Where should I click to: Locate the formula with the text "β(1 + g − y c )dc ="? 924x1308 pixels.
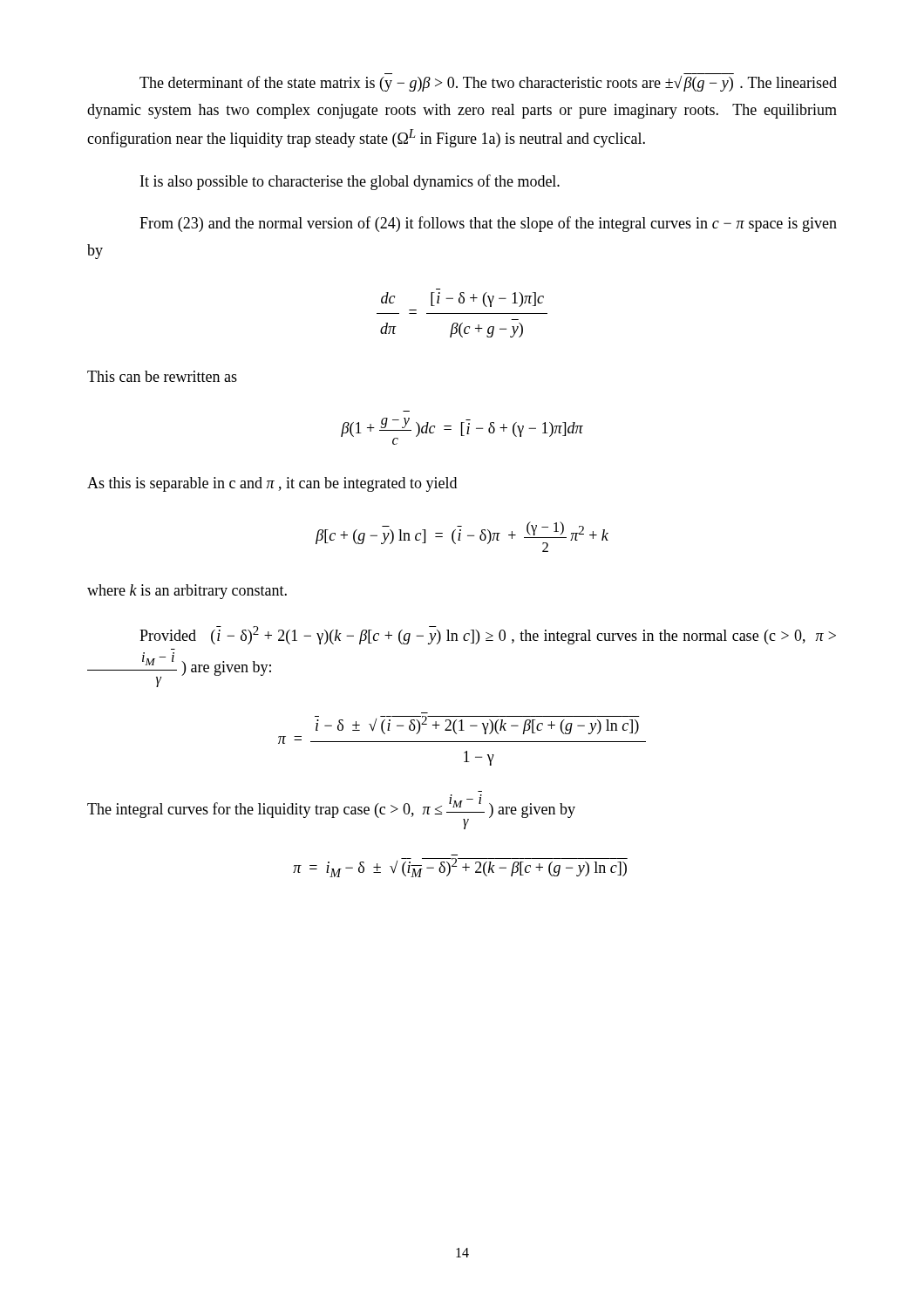[x=462, y=430]
